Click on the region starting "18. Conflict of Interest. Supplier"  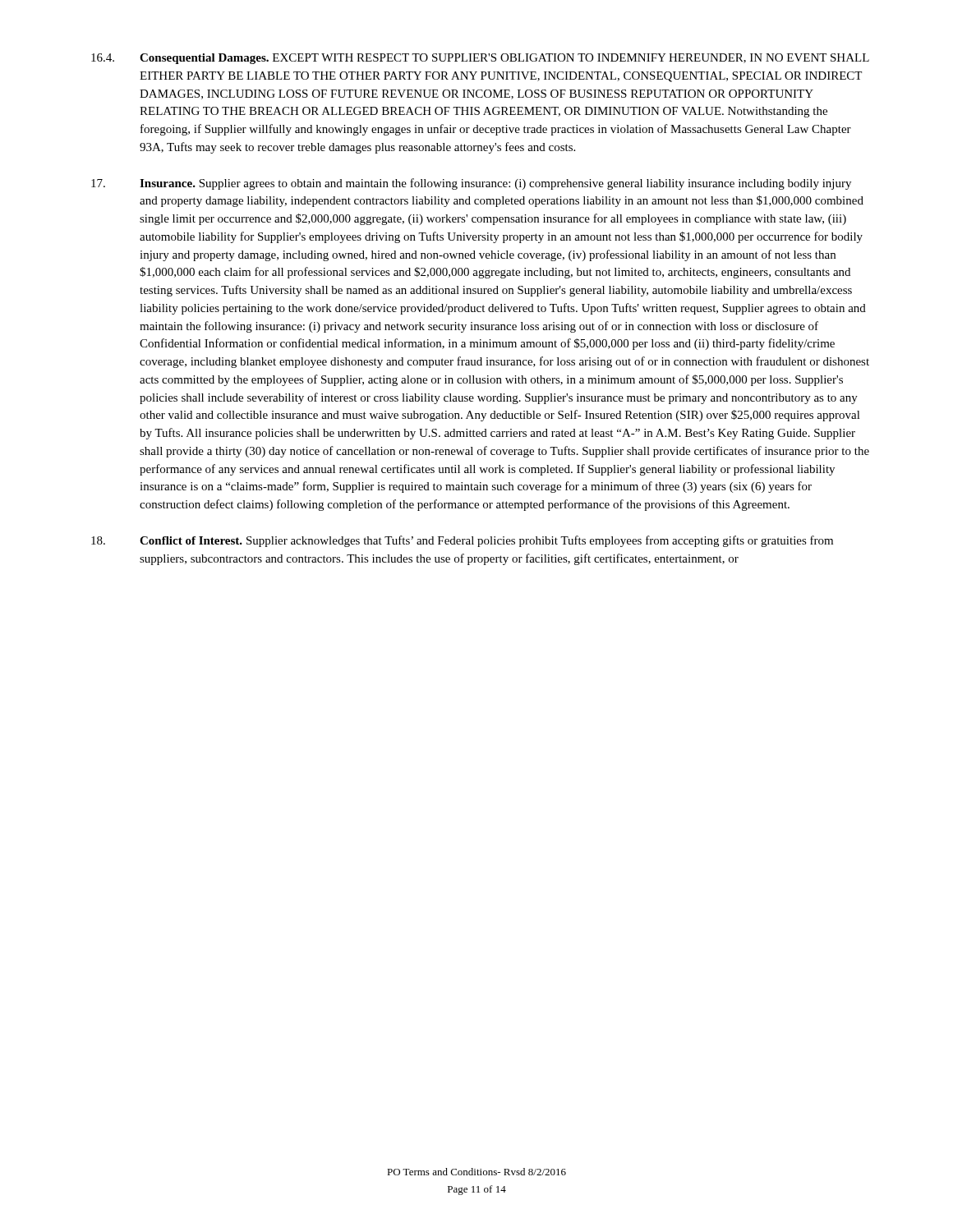click(476, 550)
